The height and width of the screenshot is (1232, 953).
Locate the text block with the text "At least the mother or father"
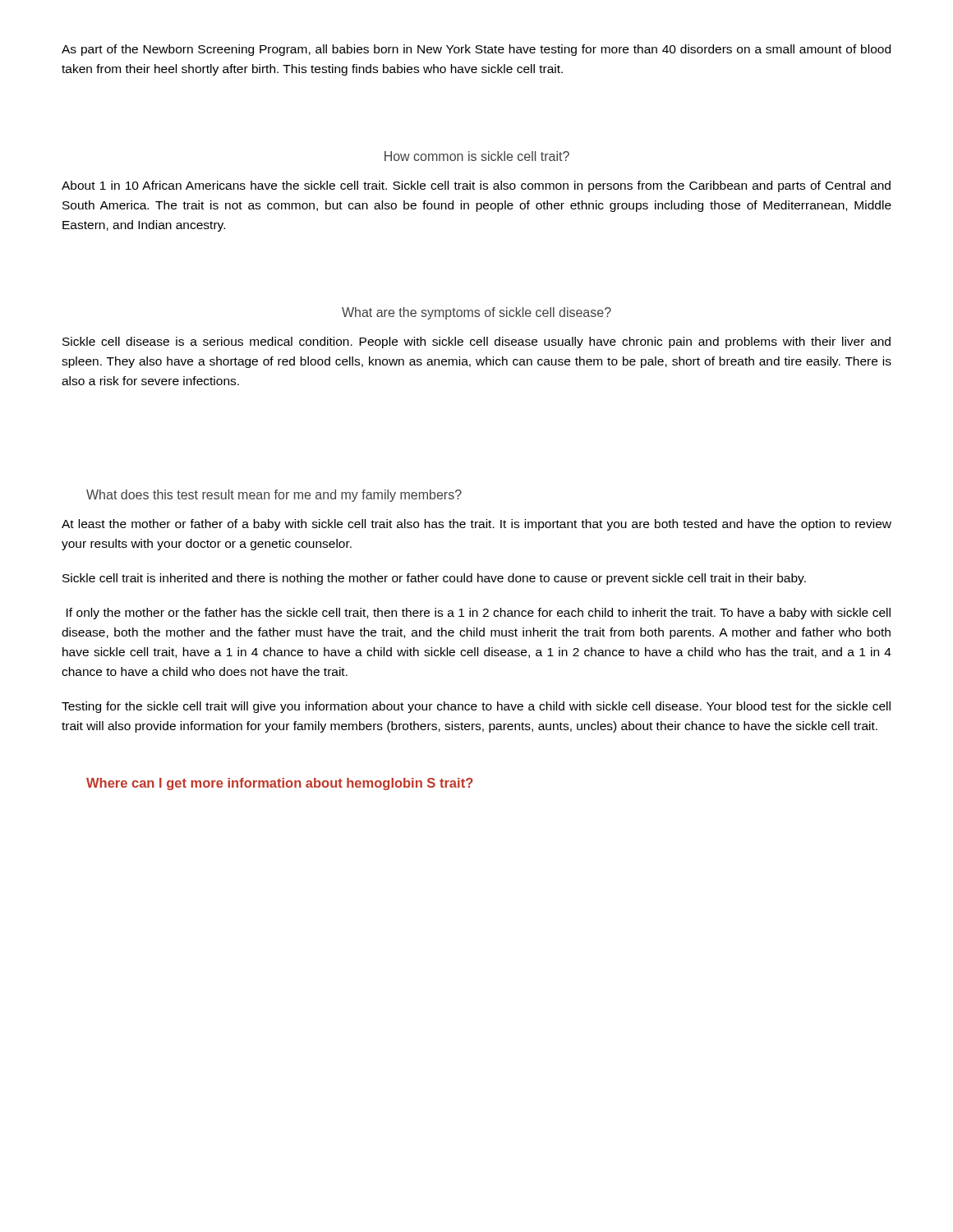pyautogui.click(x=476, y=534)
